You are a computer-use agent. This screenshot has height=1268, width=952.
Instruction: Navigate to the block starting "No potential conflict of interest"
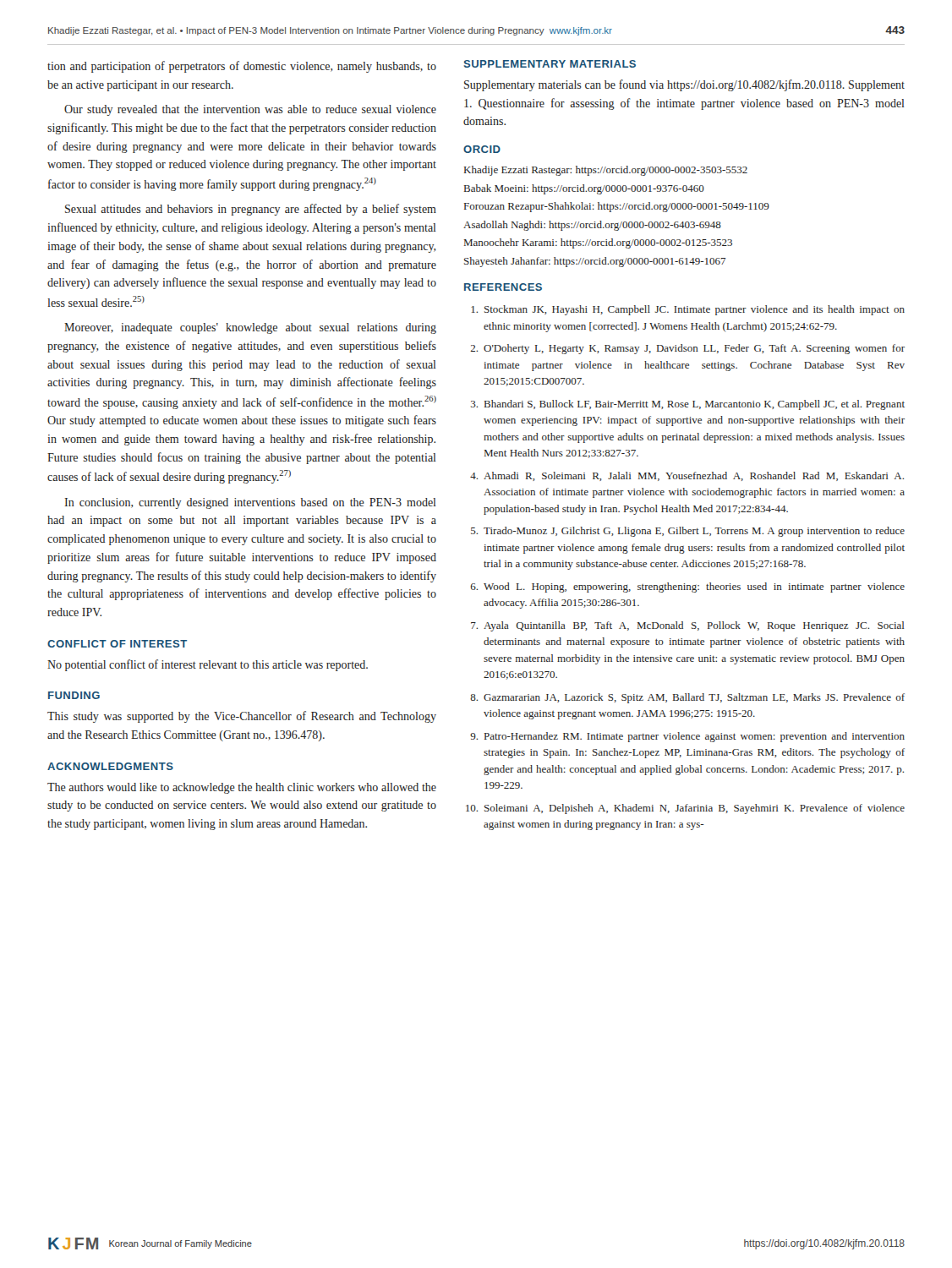[242, 665]
